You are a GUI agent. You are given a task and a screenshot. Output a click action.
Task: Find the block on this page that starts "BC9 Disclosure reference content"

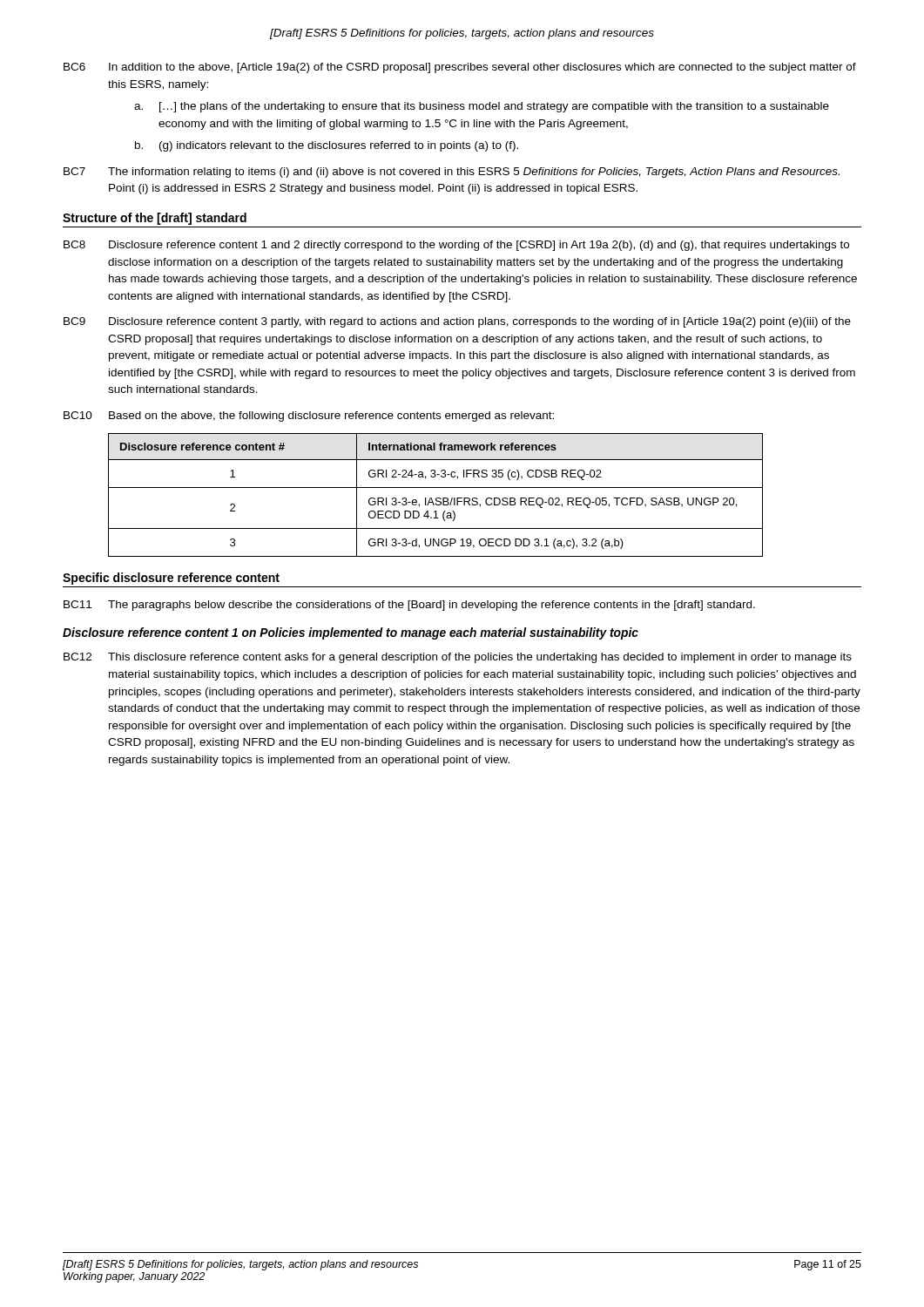point(462,356)
